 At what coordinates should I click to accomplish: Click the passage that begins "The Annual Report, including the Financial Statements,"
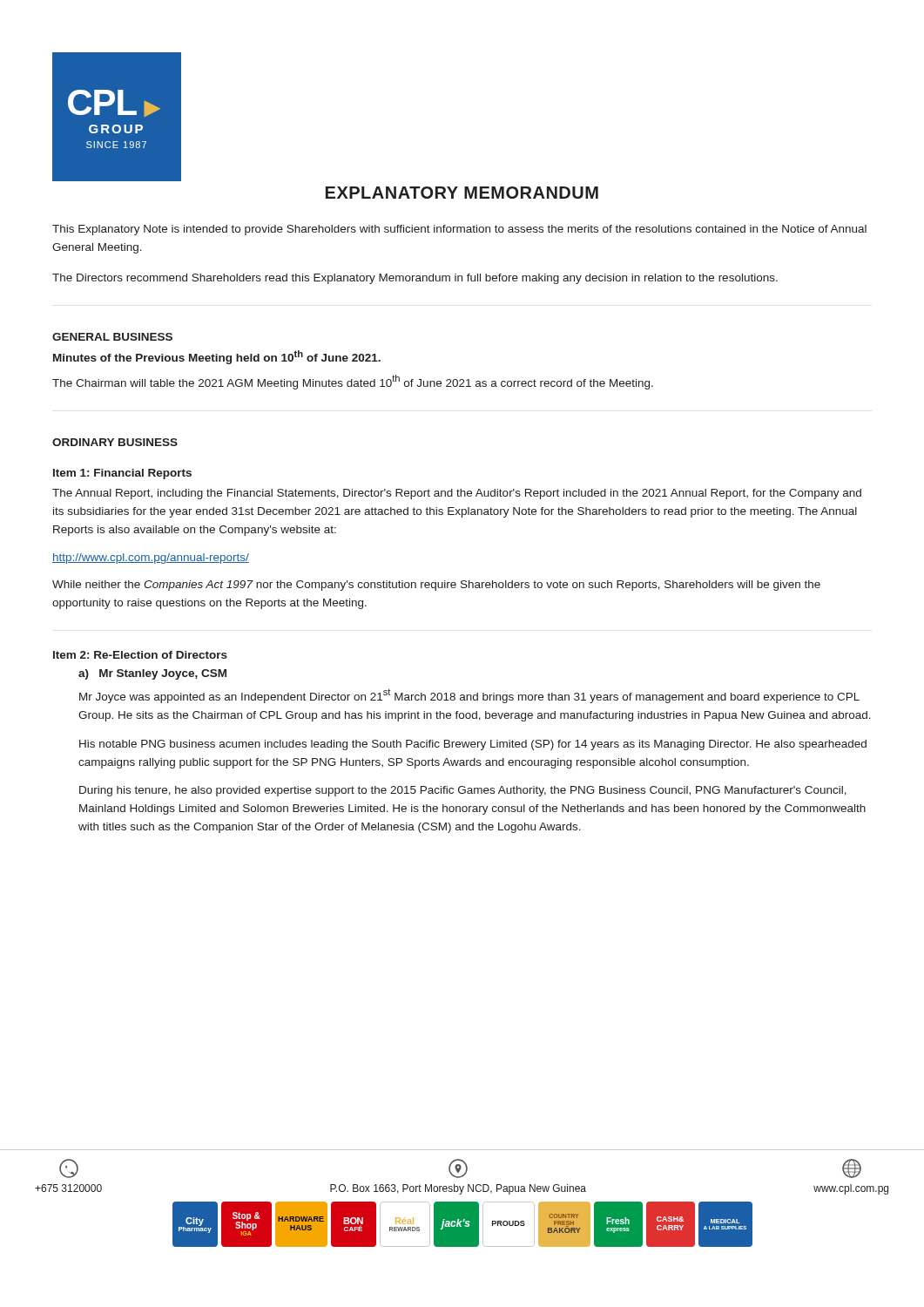[x=457, y=511]
